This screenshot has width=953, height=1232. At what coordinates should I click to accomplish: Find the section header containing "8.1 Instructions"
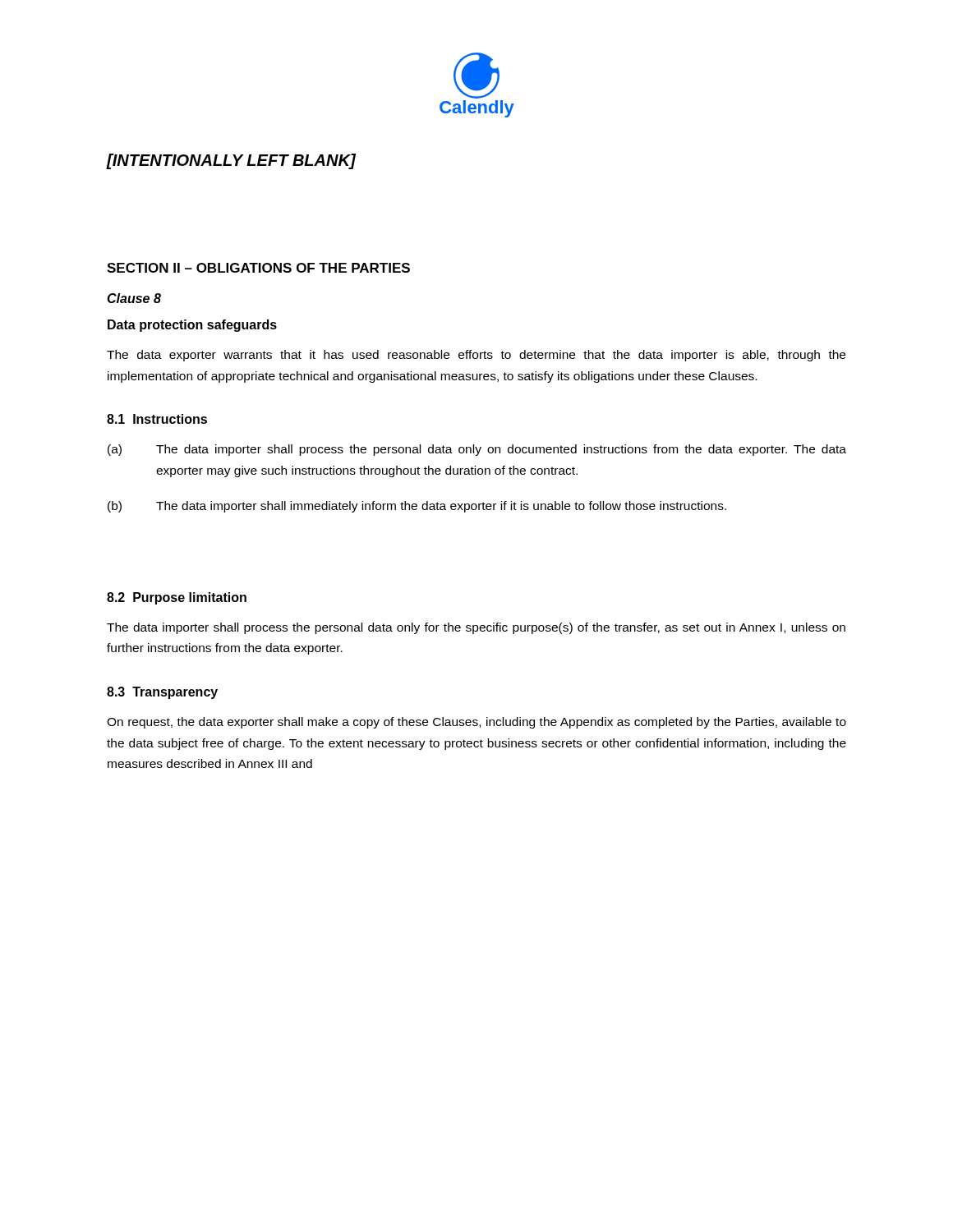pos(157,419)
